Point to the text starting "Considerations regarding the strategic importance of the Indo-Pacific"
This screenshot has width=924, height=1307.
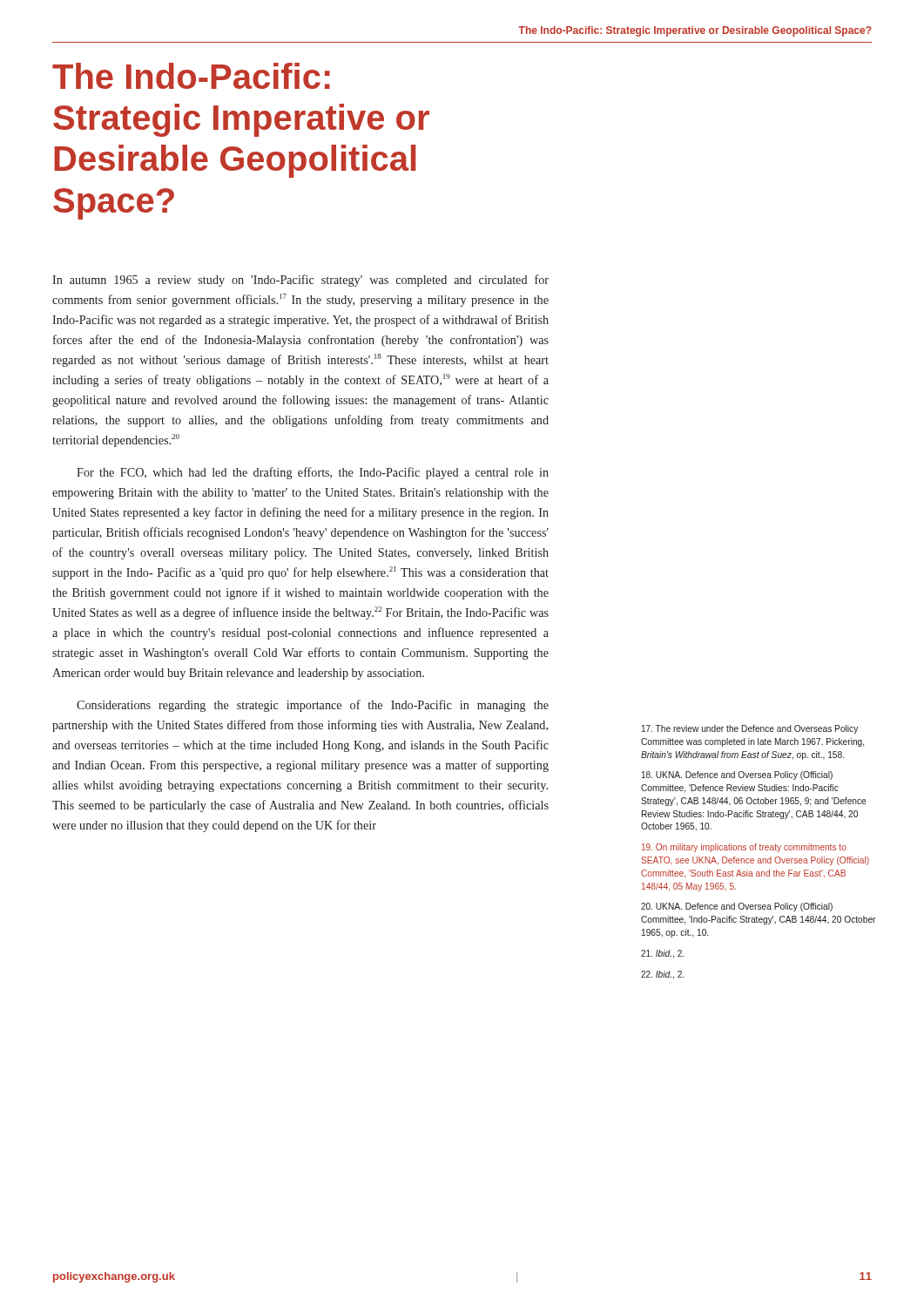[300, 765]
